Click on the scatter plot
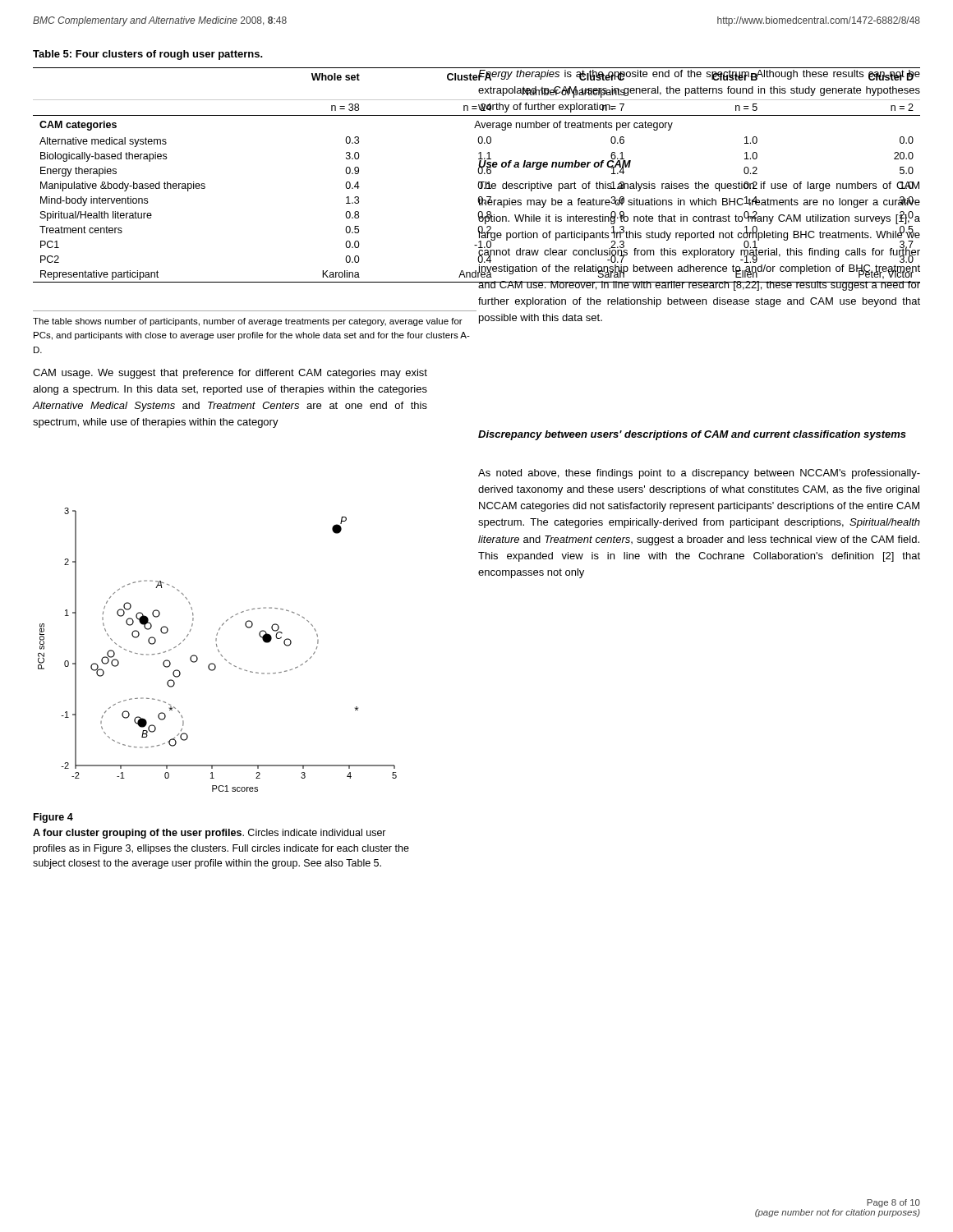 click(226, 646)
